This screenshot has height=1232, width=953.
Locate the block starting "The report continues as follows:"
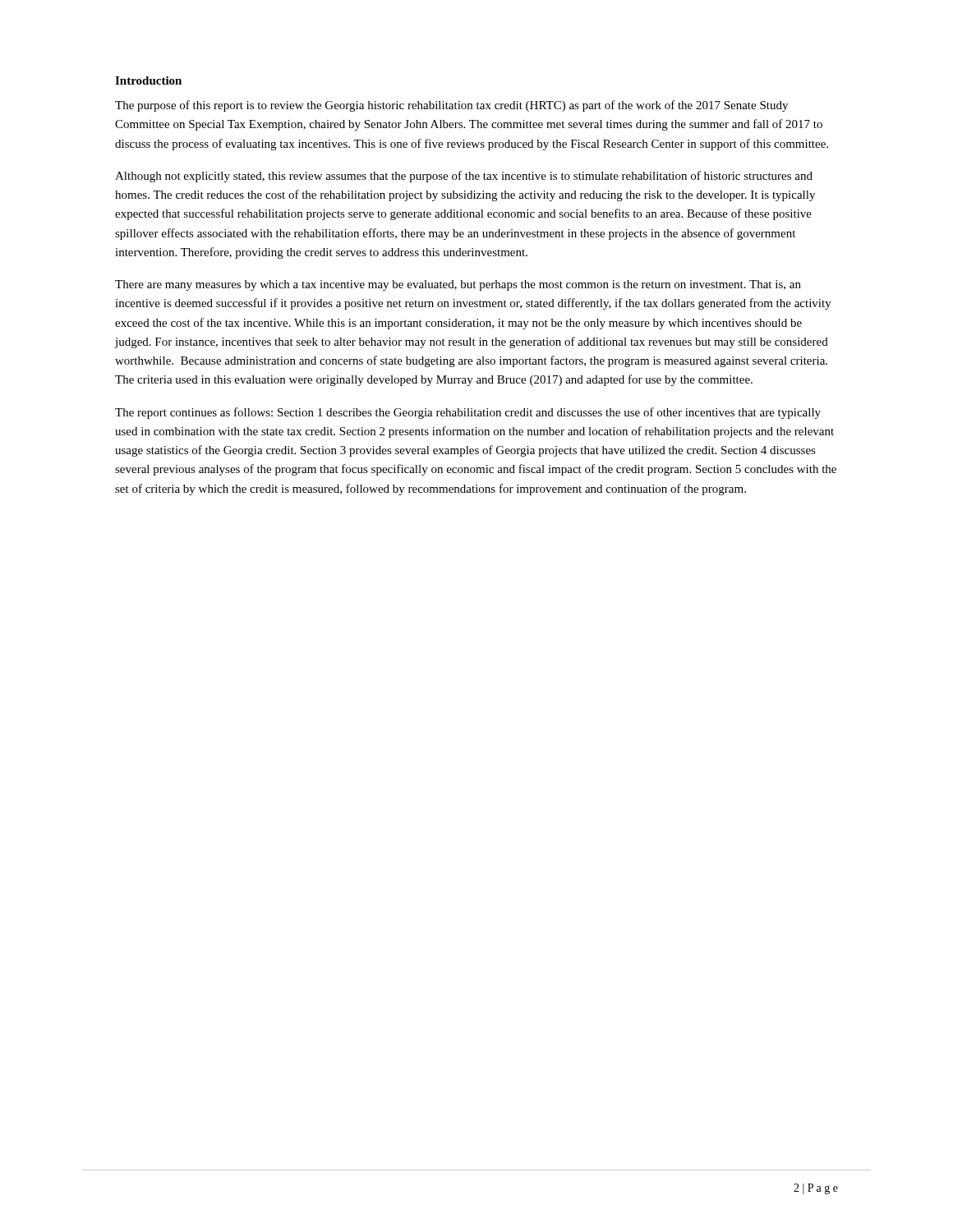[x=476, y=450]
